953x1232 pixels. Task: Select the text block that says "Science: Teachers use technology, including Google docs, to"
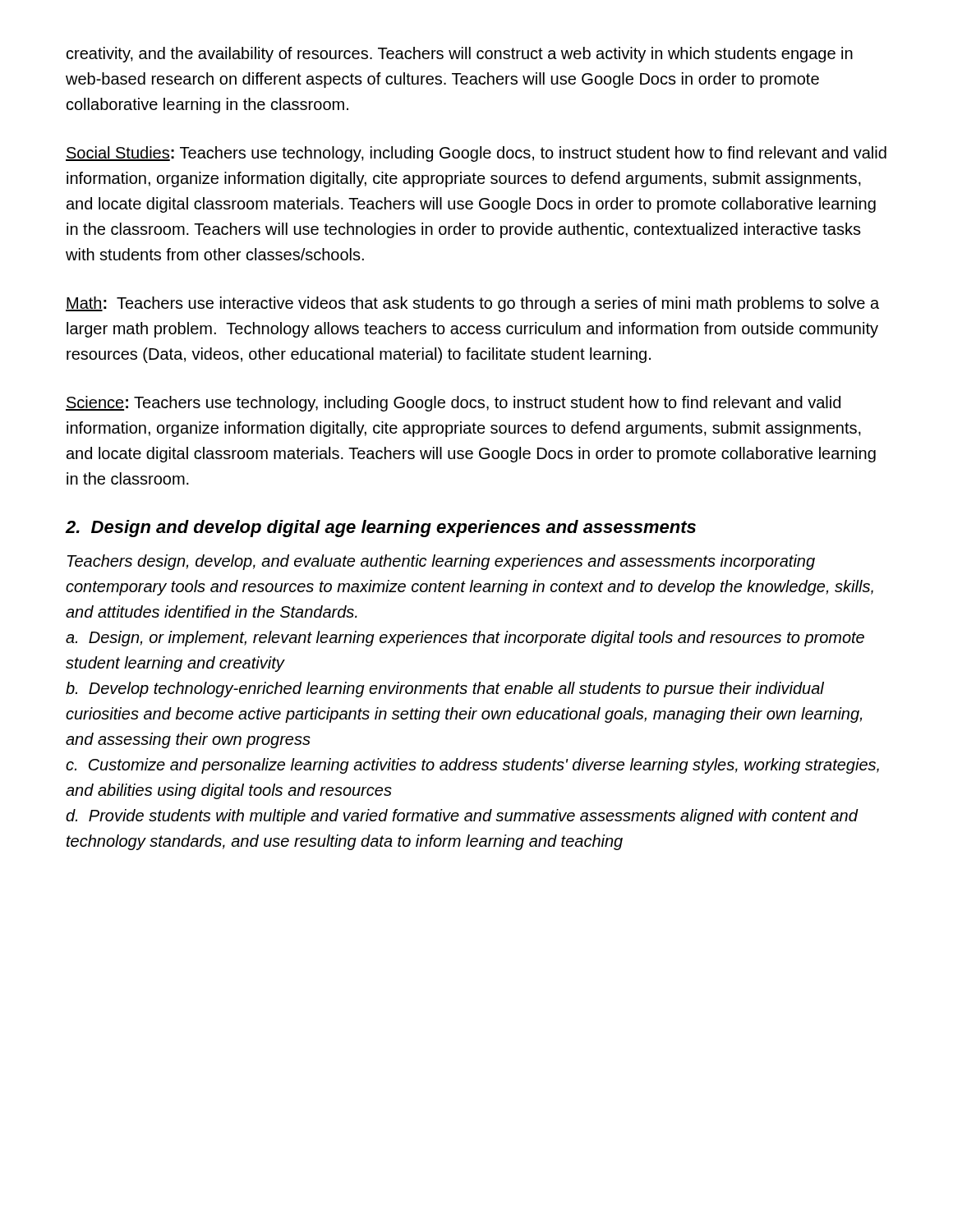point(471,441)
